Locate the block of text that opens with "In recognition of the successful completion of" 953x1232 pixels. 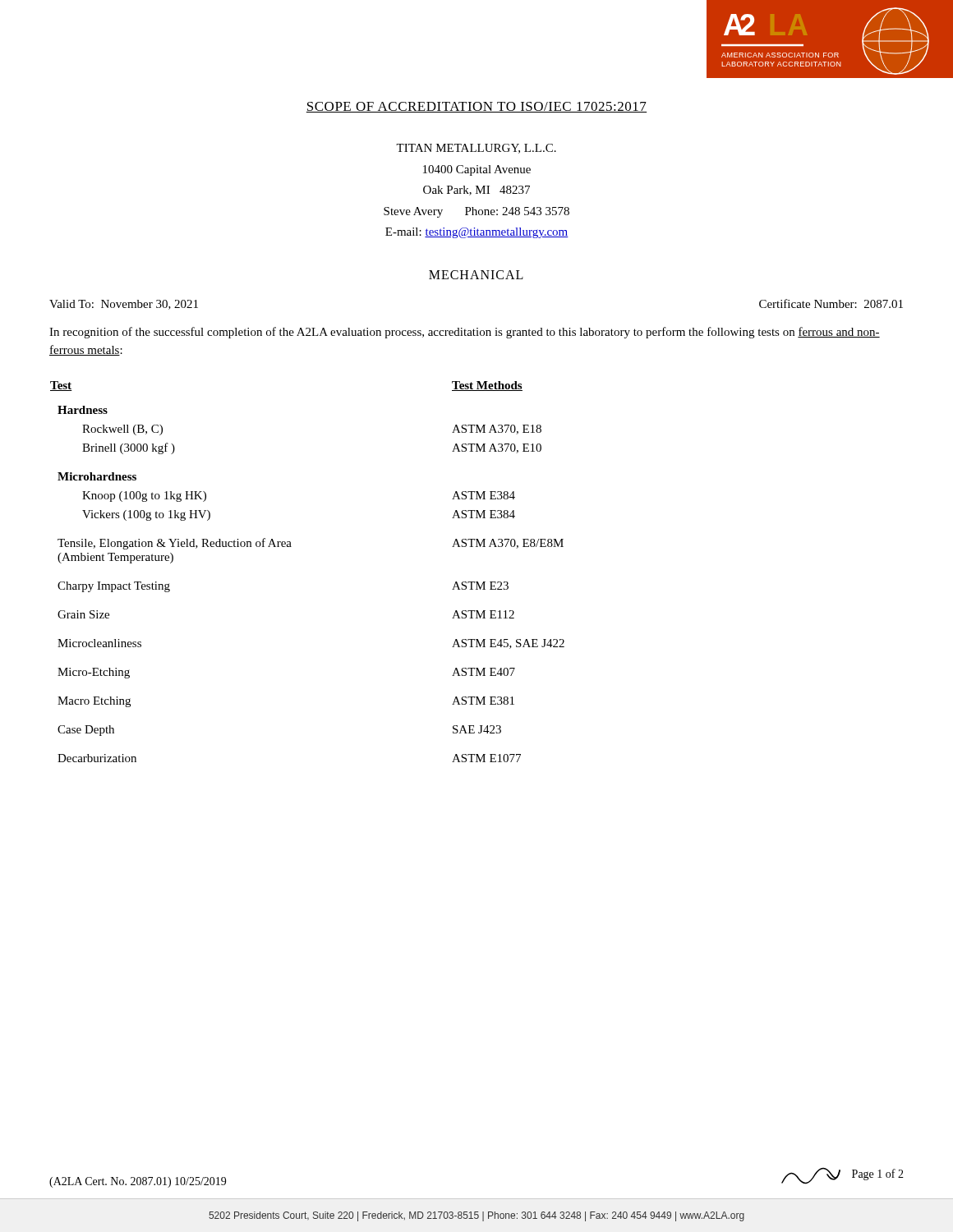tap(464, 341)
